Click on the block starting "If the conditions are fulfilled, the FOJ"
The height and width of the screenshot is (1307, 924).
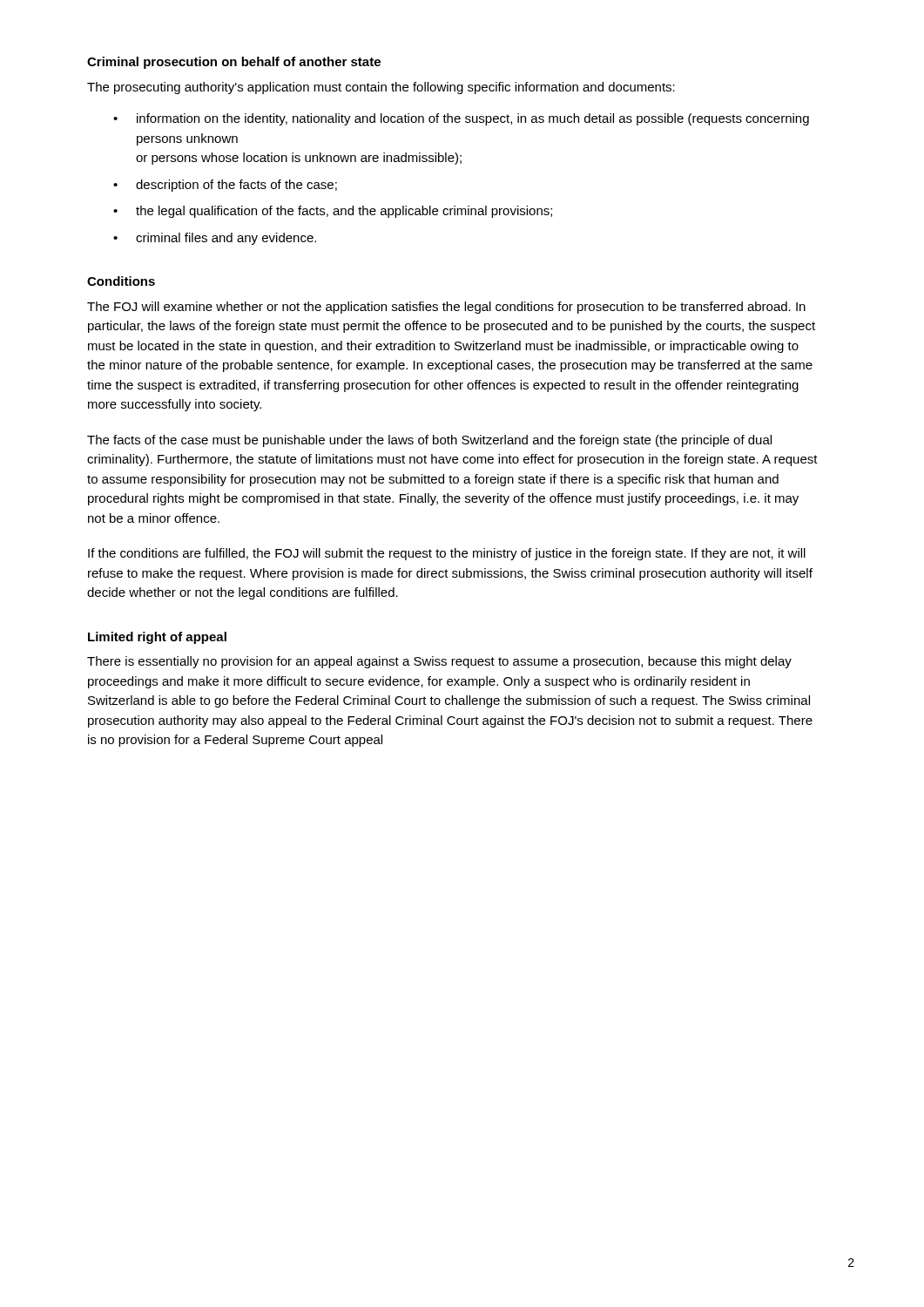(x=450, y=572)
